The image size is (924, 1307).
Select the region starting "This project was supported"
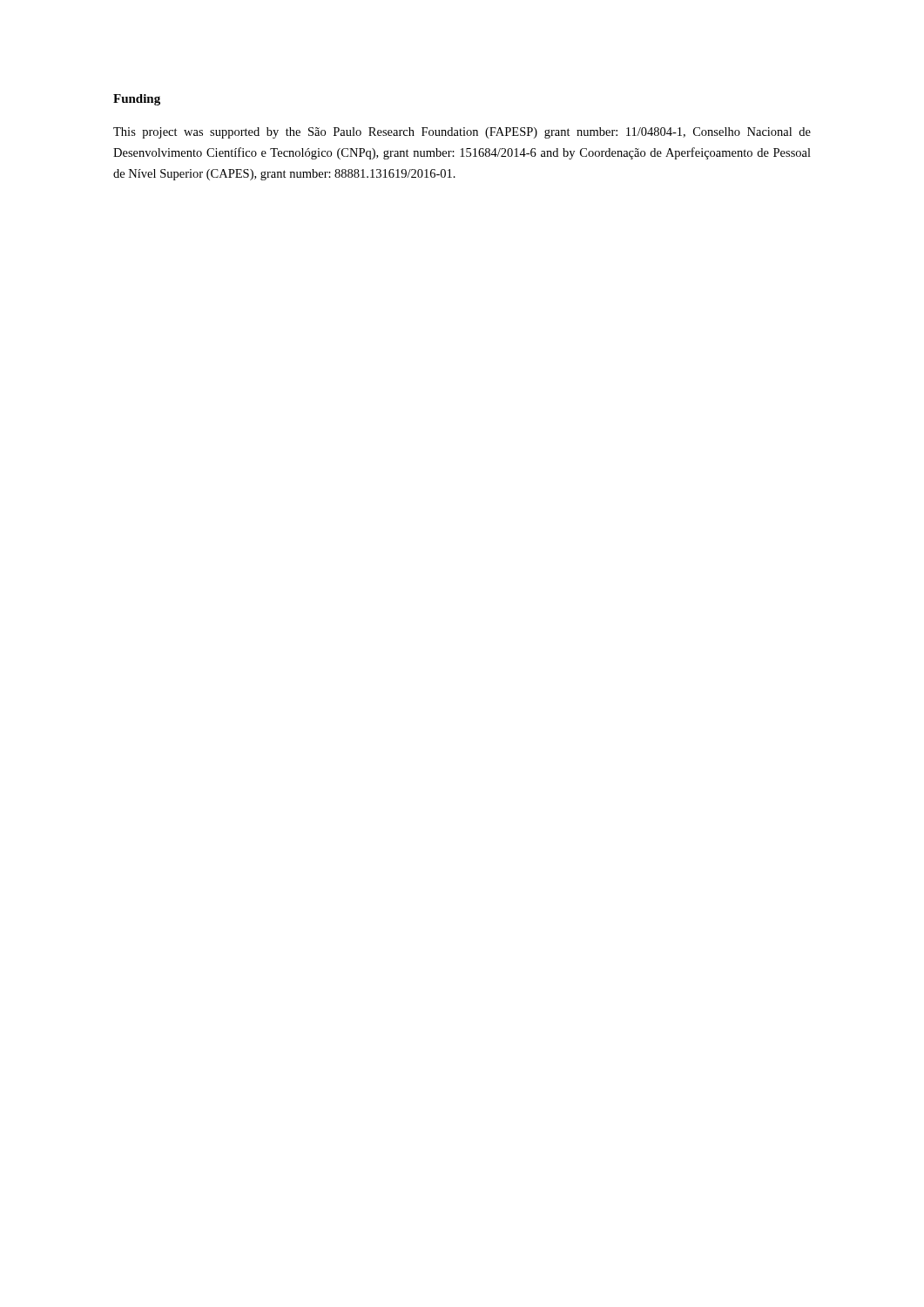pos(462,153)
